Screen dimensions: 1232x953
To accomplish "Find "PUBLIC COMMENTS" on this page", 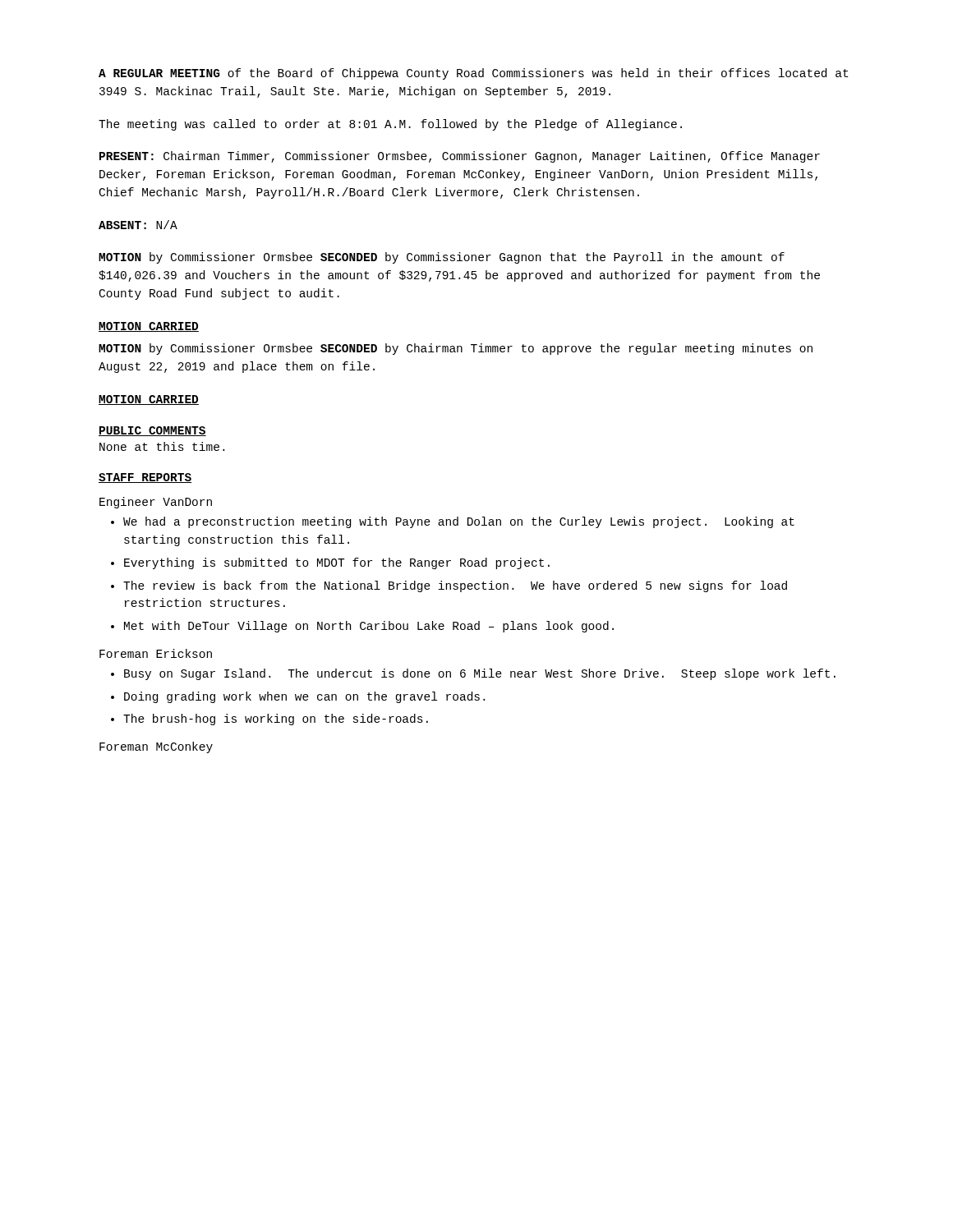I will (x=152, y=431).
